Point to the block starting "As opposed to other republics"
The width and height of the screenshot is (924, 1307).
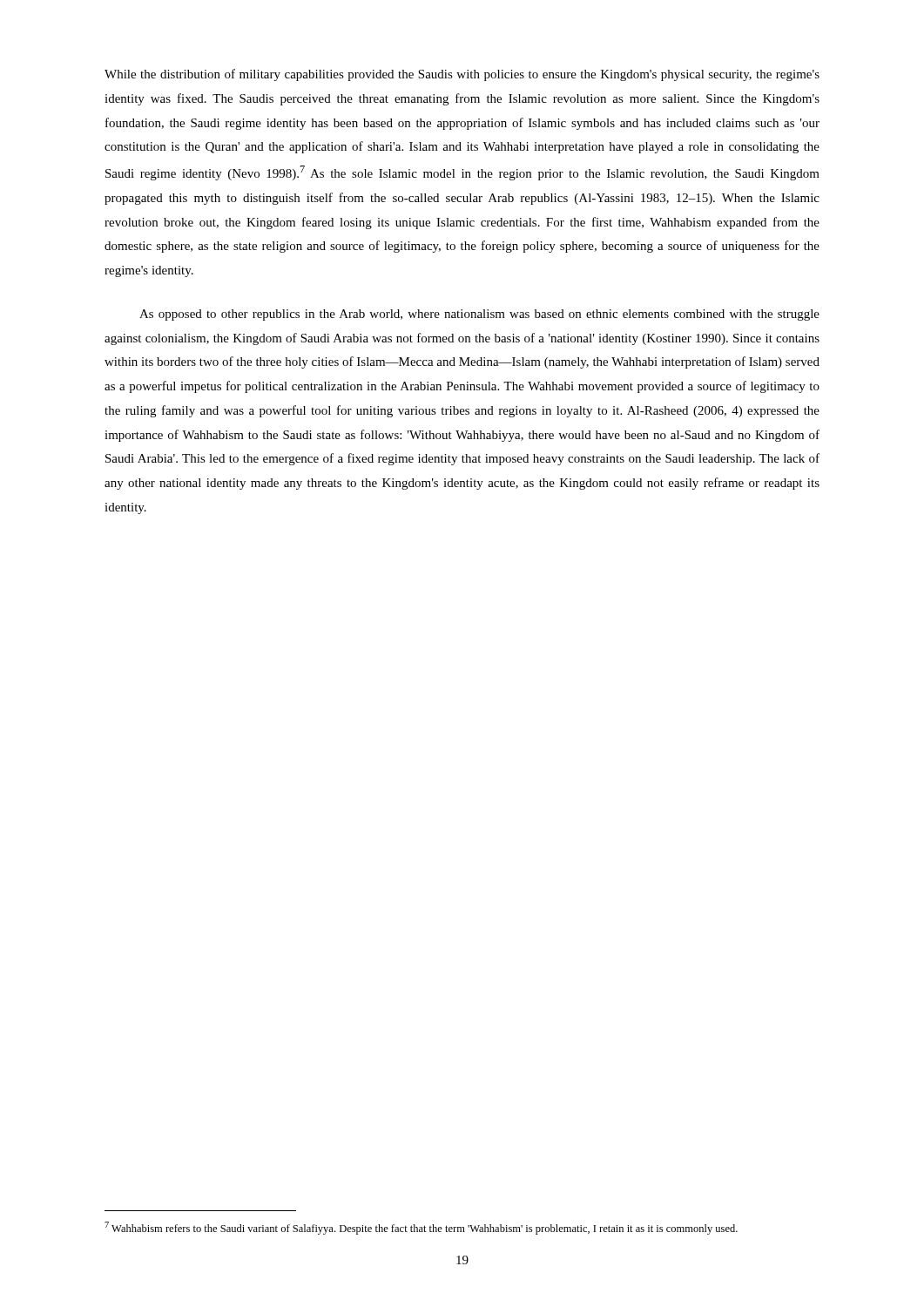462,411
